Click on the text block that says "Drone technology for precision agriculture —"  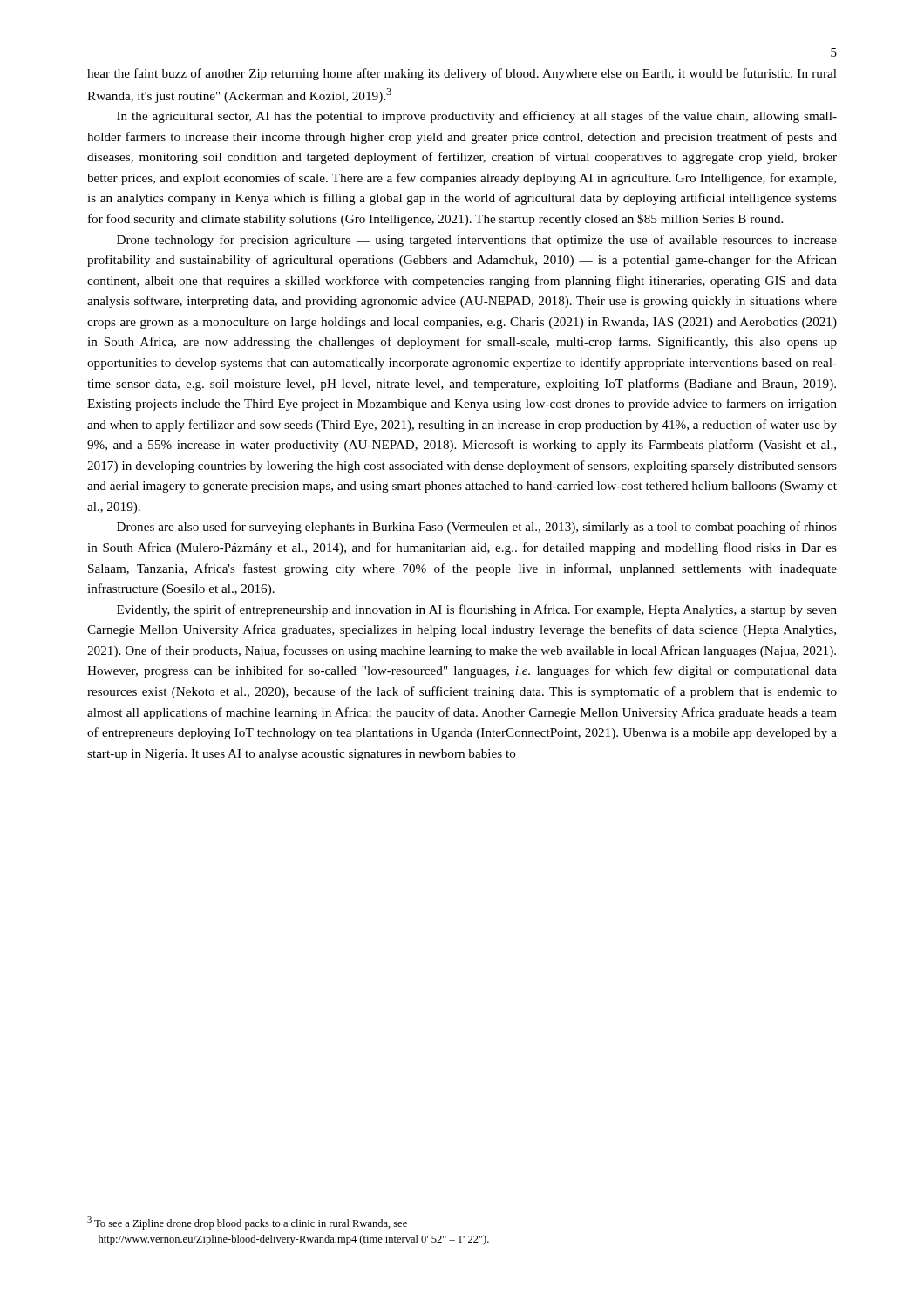(462, 373)
